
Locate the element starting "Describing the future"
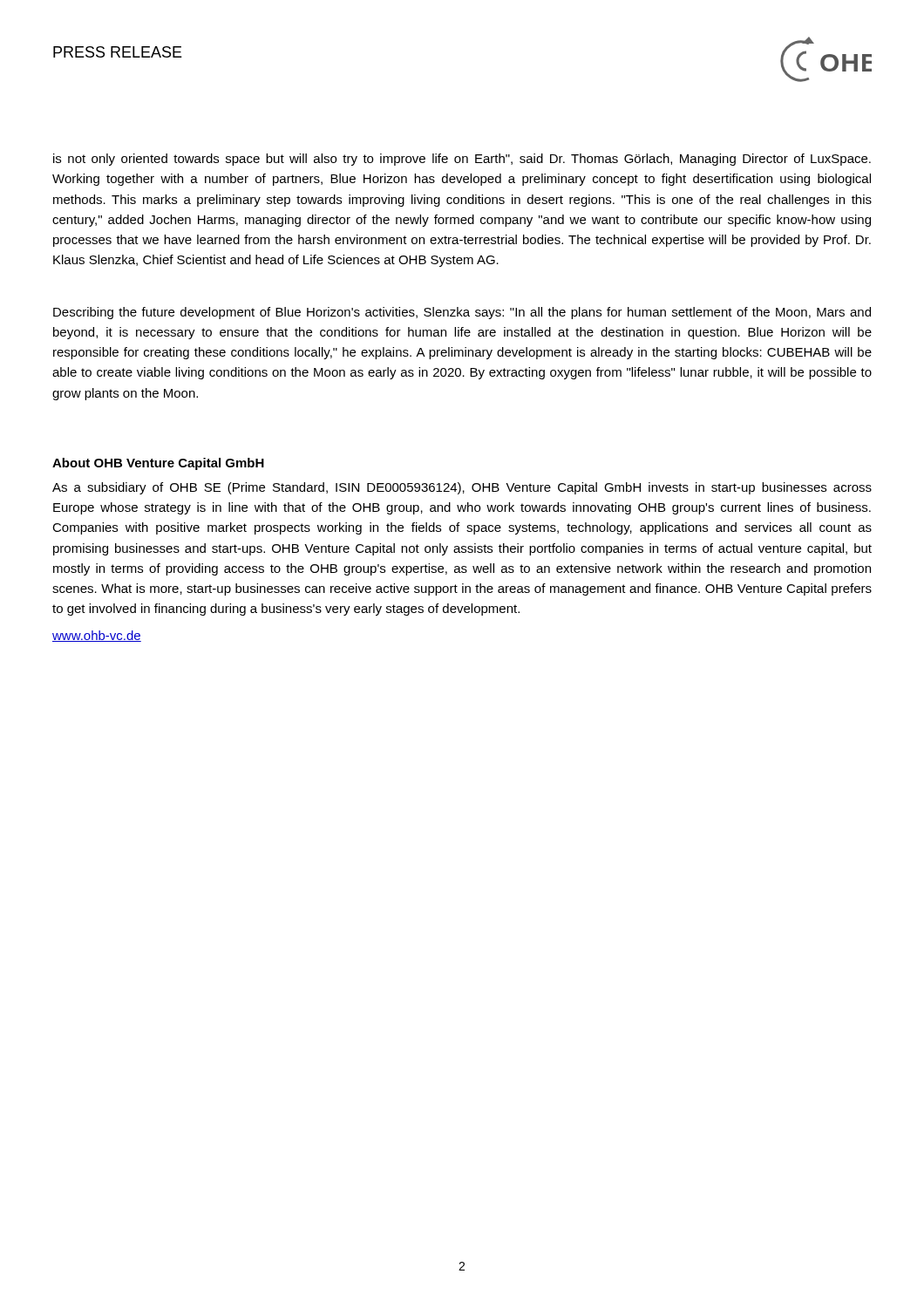pyautogui.click(x=462, y=352)
